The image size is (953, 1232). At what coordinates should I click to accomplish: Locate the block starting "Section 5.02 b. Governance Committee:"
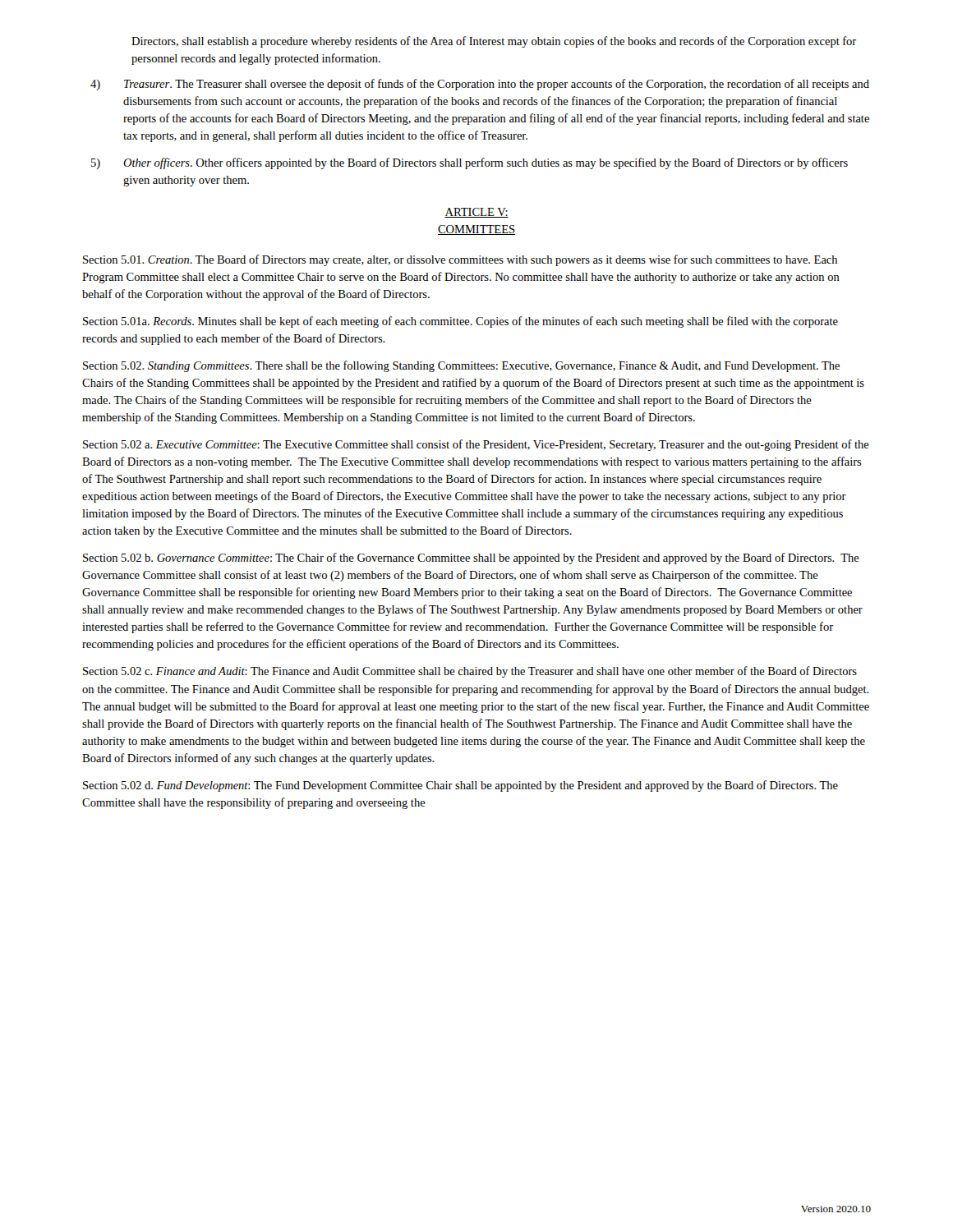[x=472, y=601]
